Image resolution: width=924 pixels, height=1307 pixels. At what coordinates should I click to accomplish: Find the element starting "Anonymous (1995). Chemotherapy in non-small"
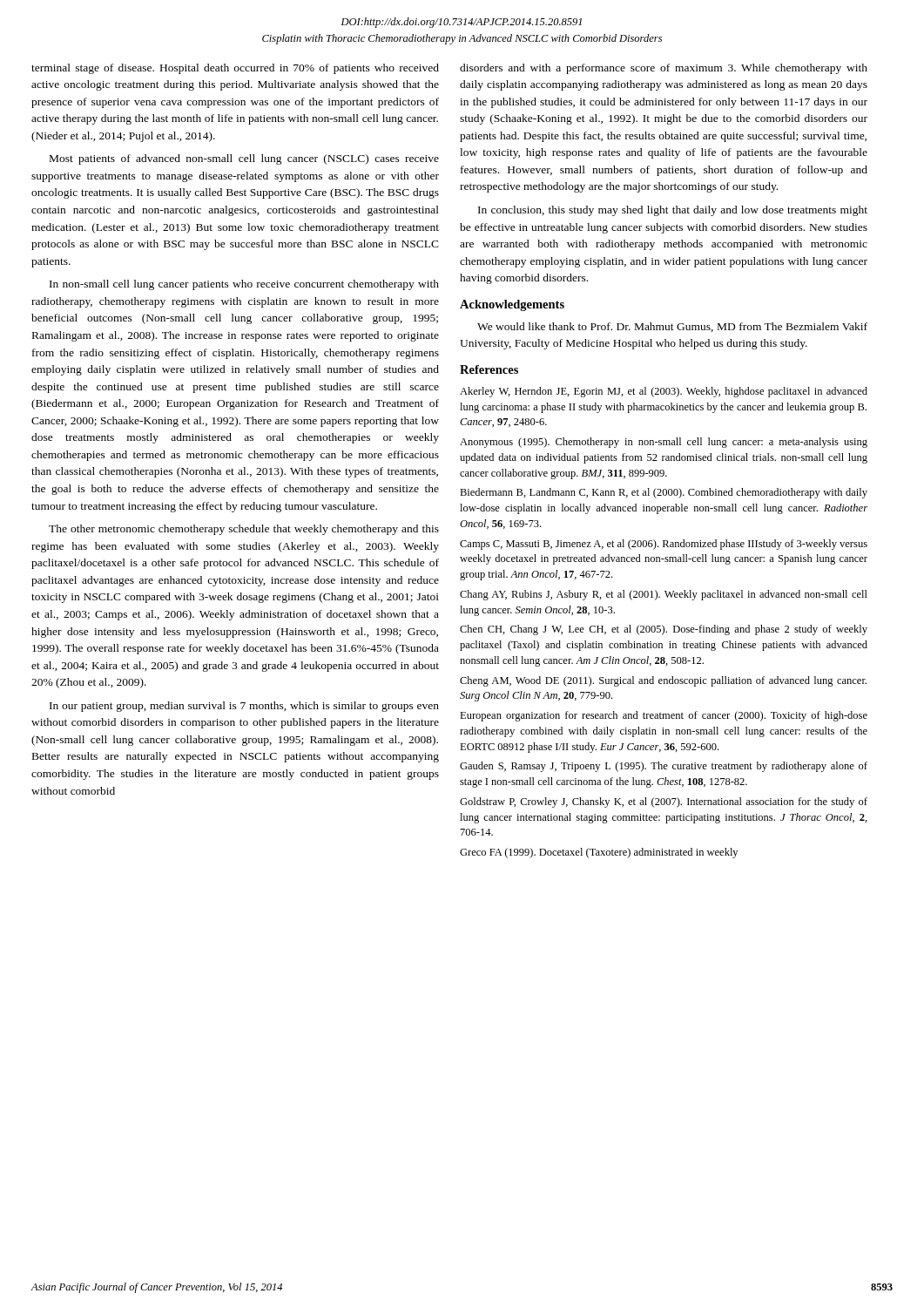coord(664,457)
